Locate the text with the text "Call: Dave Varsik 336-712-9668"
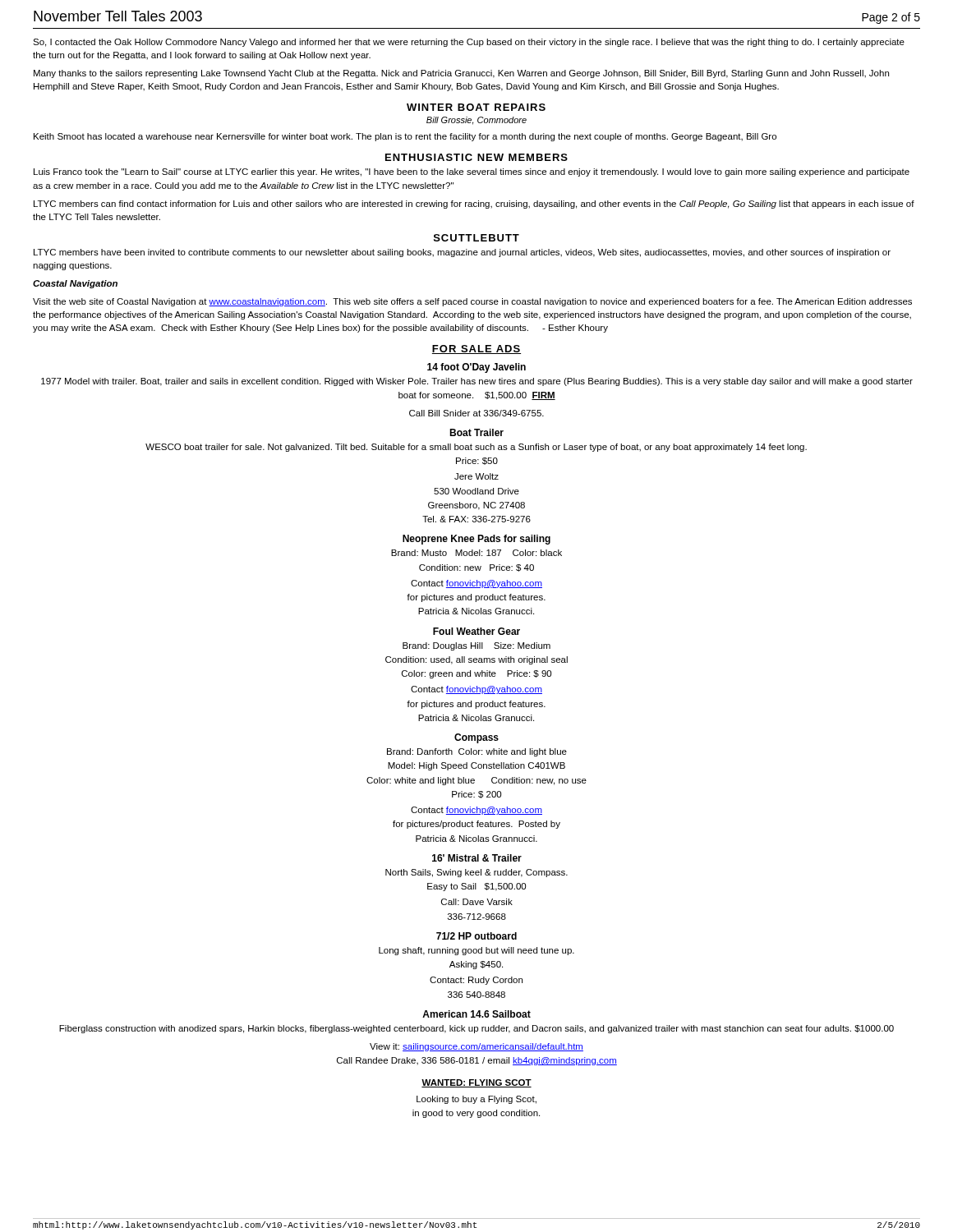 pyautogui.click(x=476, y=909)
